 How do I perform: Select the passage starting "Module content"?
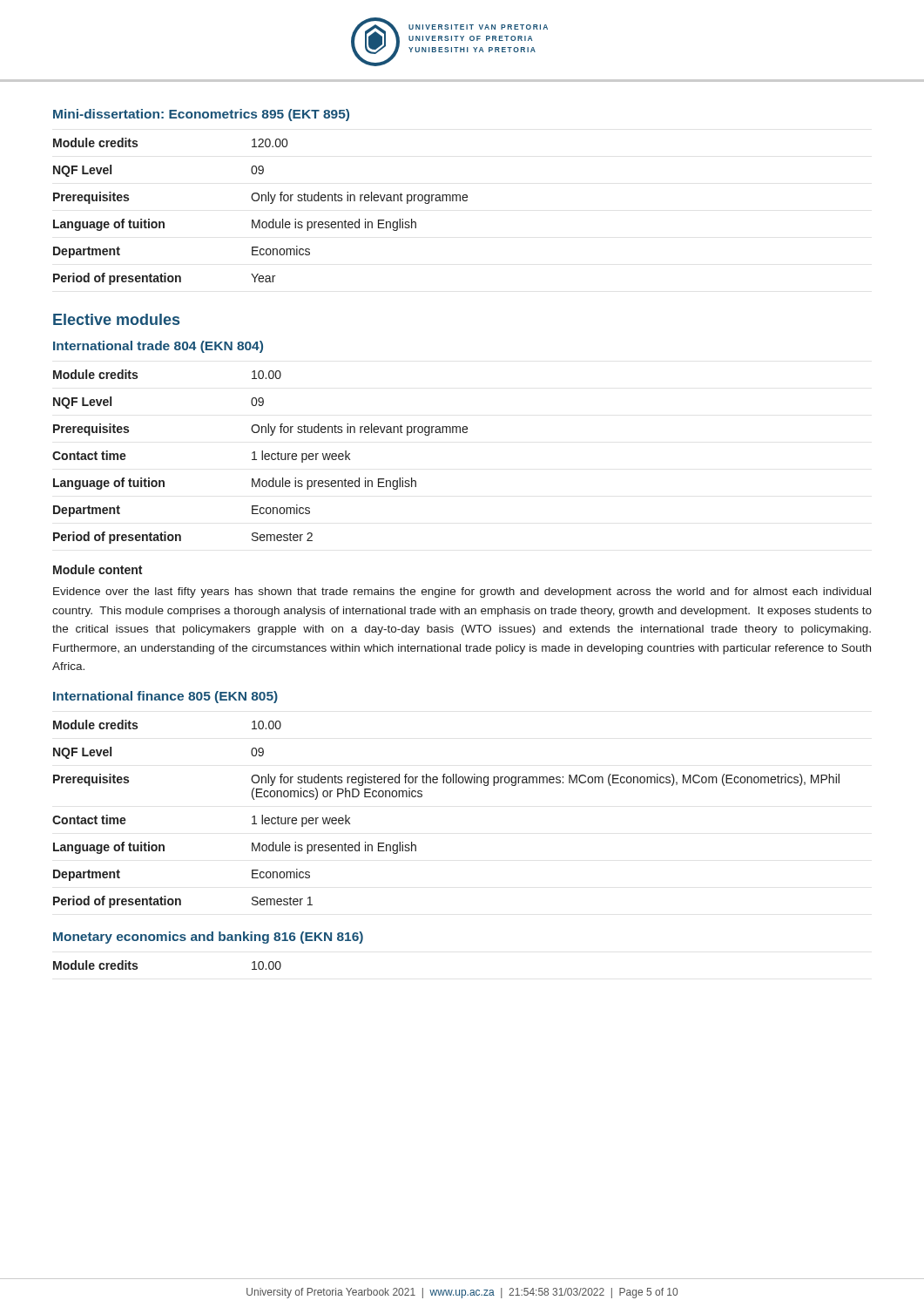(97, 570)
